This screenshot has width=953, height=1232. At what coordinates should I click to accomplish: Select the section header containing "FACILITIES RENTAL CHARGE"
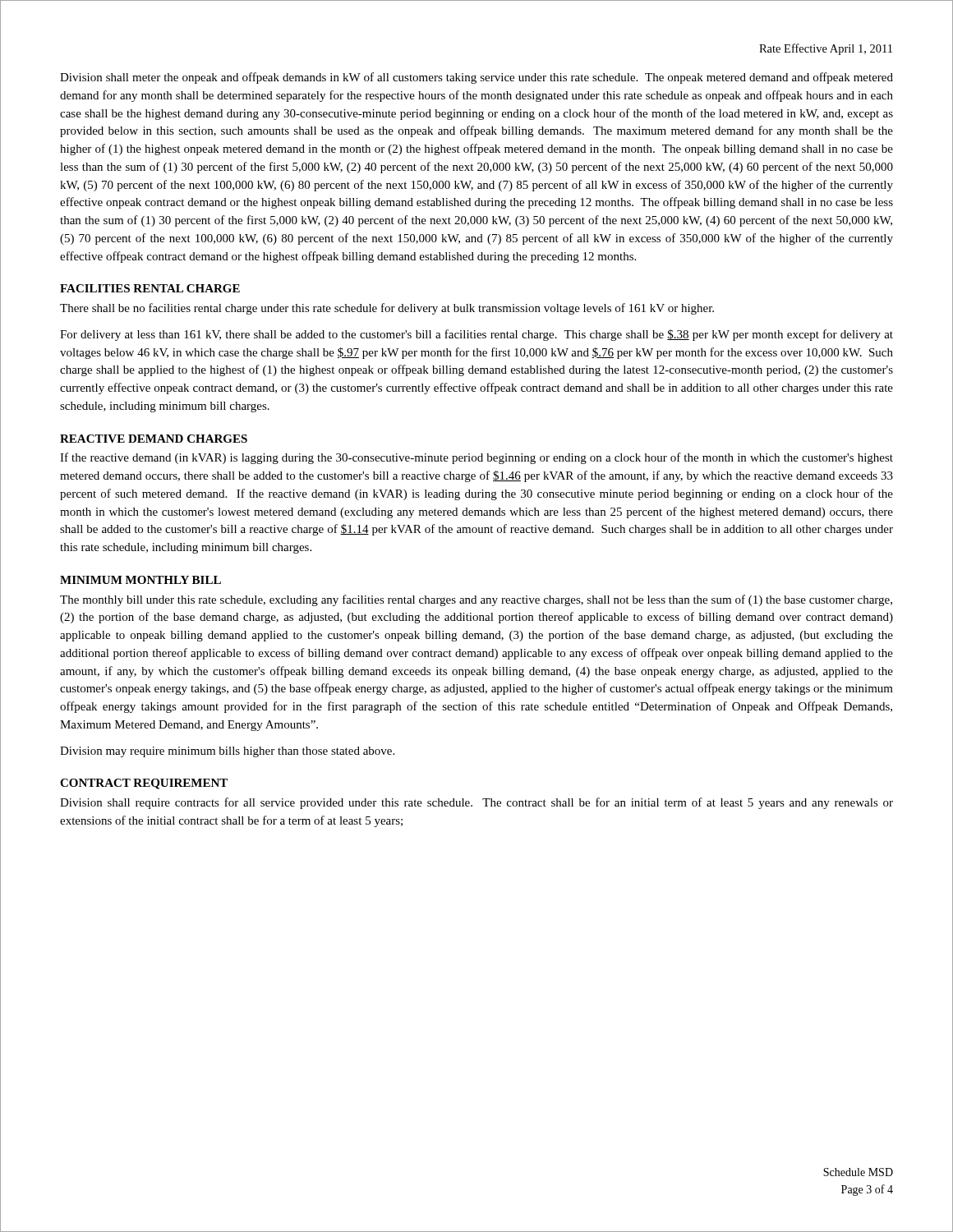pos(150,288)
